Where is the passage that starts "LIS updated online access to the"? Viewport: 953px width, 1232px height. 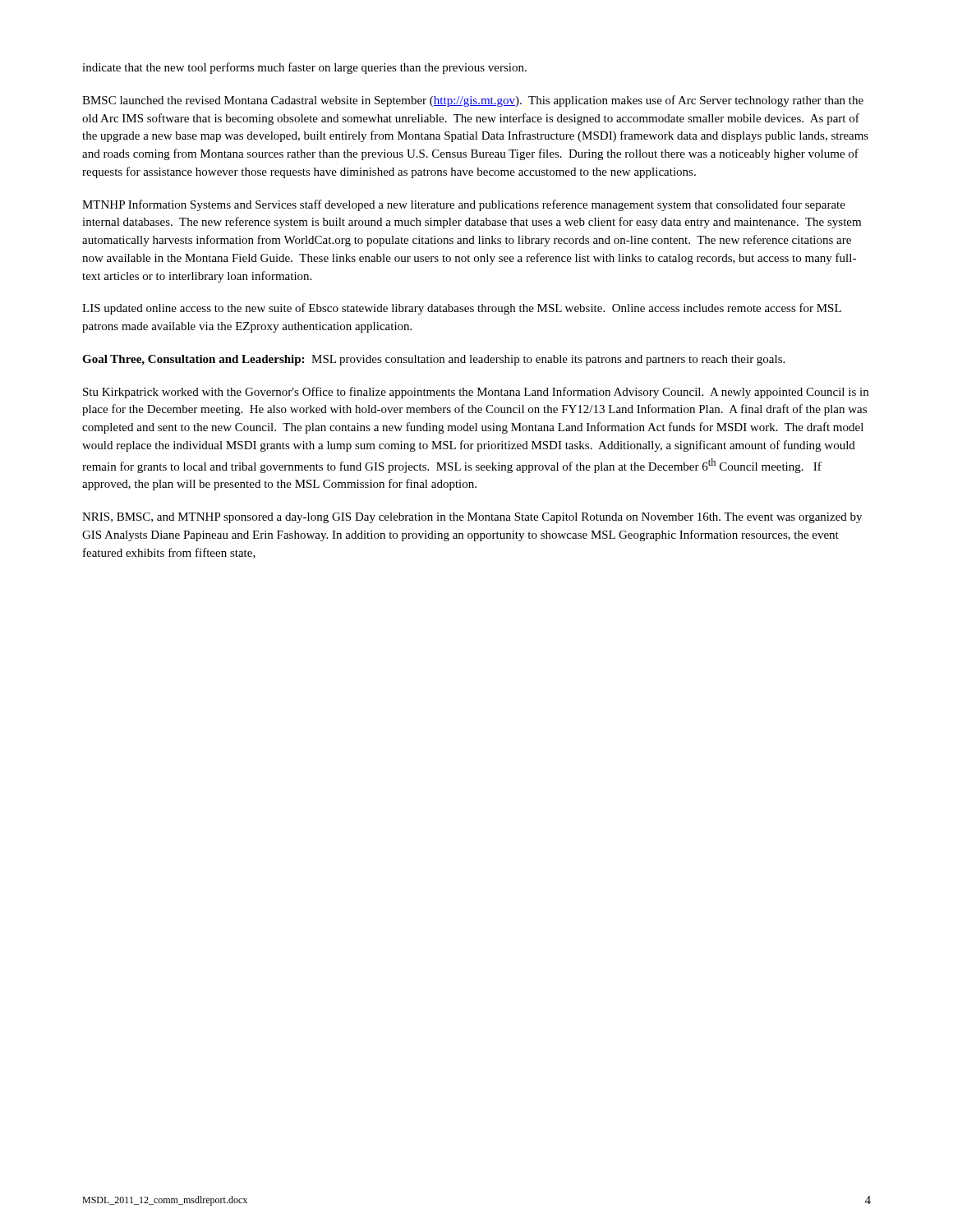462,317
